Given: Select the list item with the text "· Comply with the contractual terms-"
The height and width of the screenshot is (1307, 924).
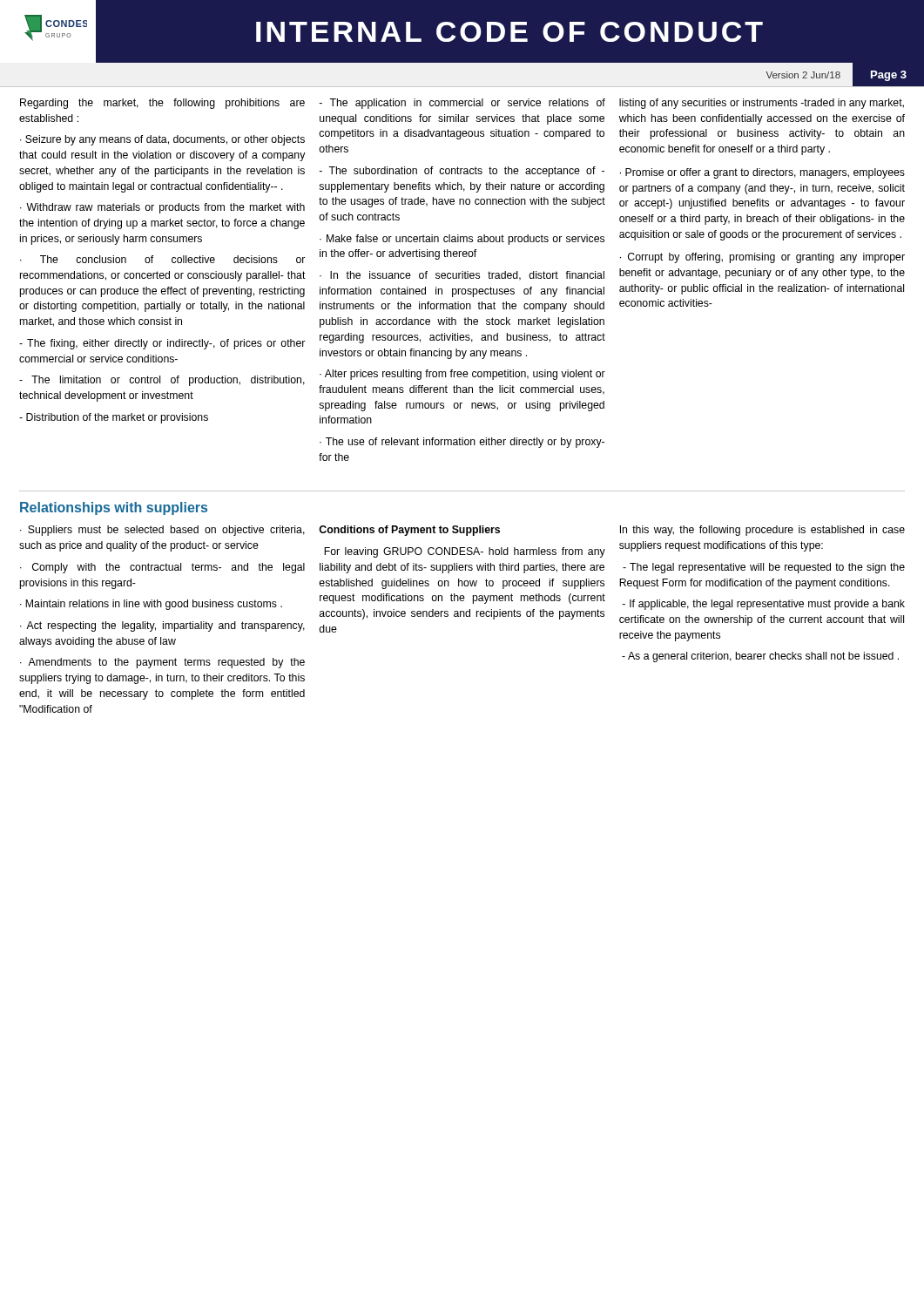Looking at the screenshot, I should (x=162, y=575).
